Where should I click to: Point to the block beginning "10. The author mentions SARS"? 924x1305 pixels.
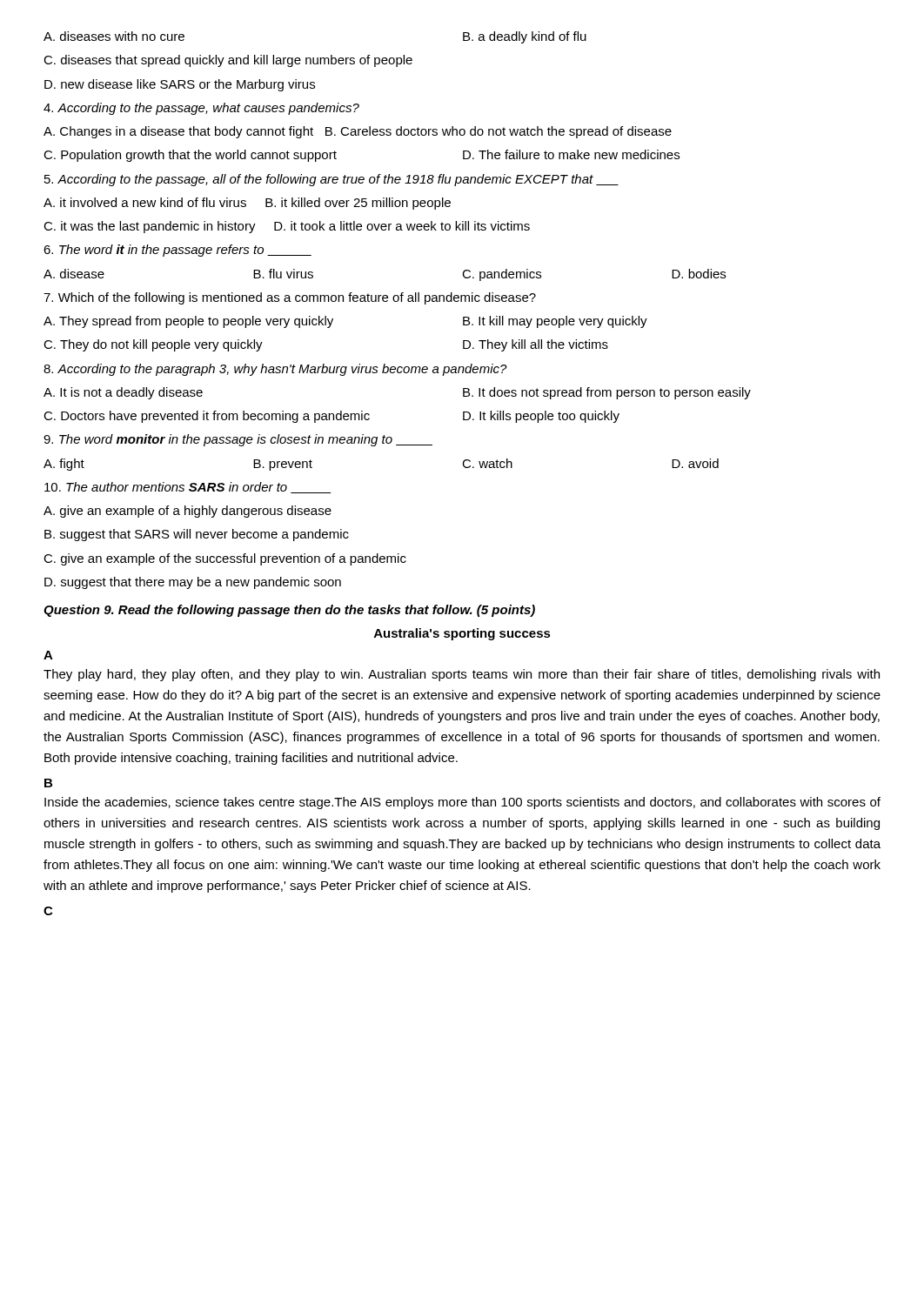pyautogui.click(x=187, y=487)
